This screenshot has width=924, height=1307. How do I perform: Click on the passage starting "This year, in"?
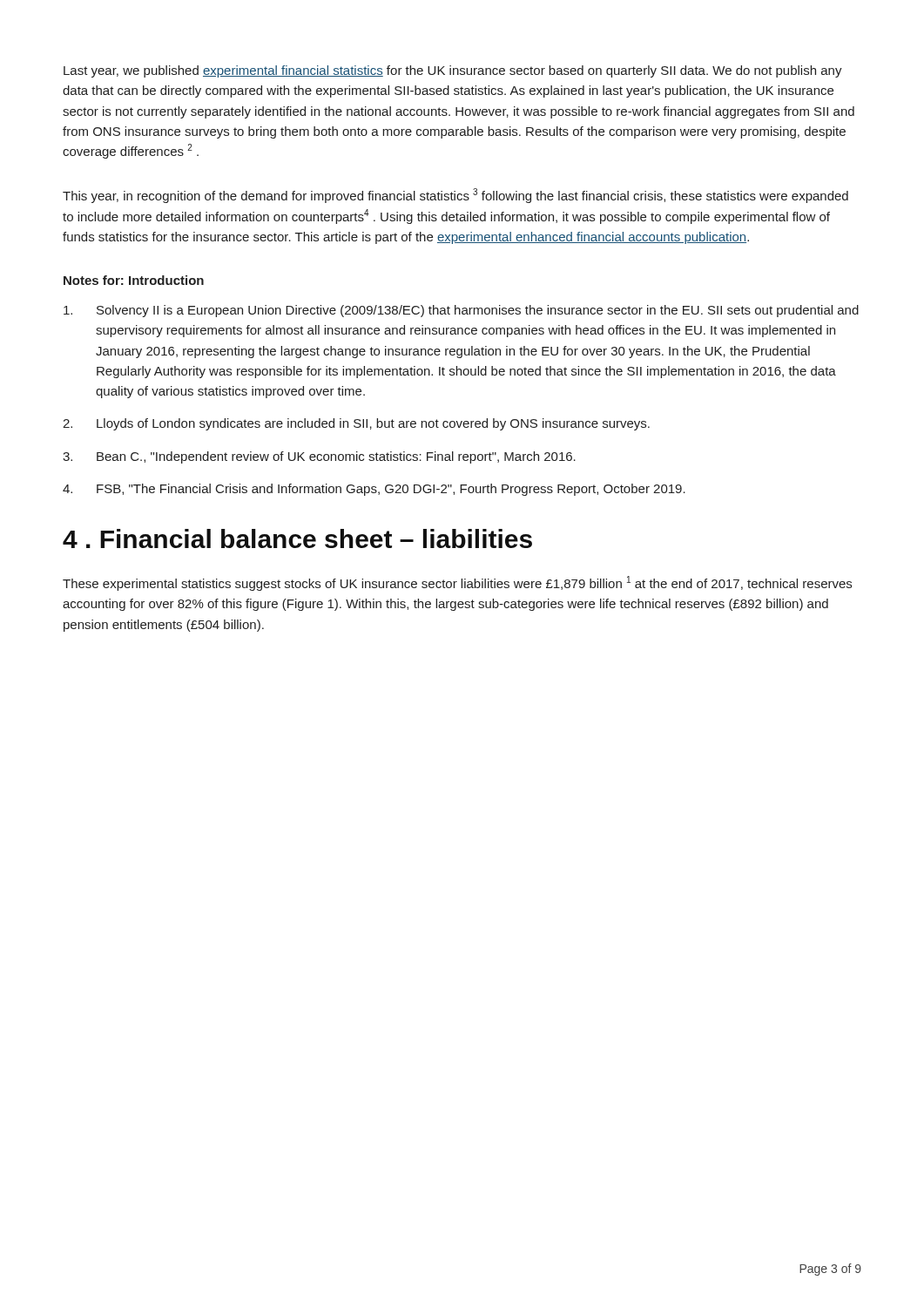click(x=462, y=216)
